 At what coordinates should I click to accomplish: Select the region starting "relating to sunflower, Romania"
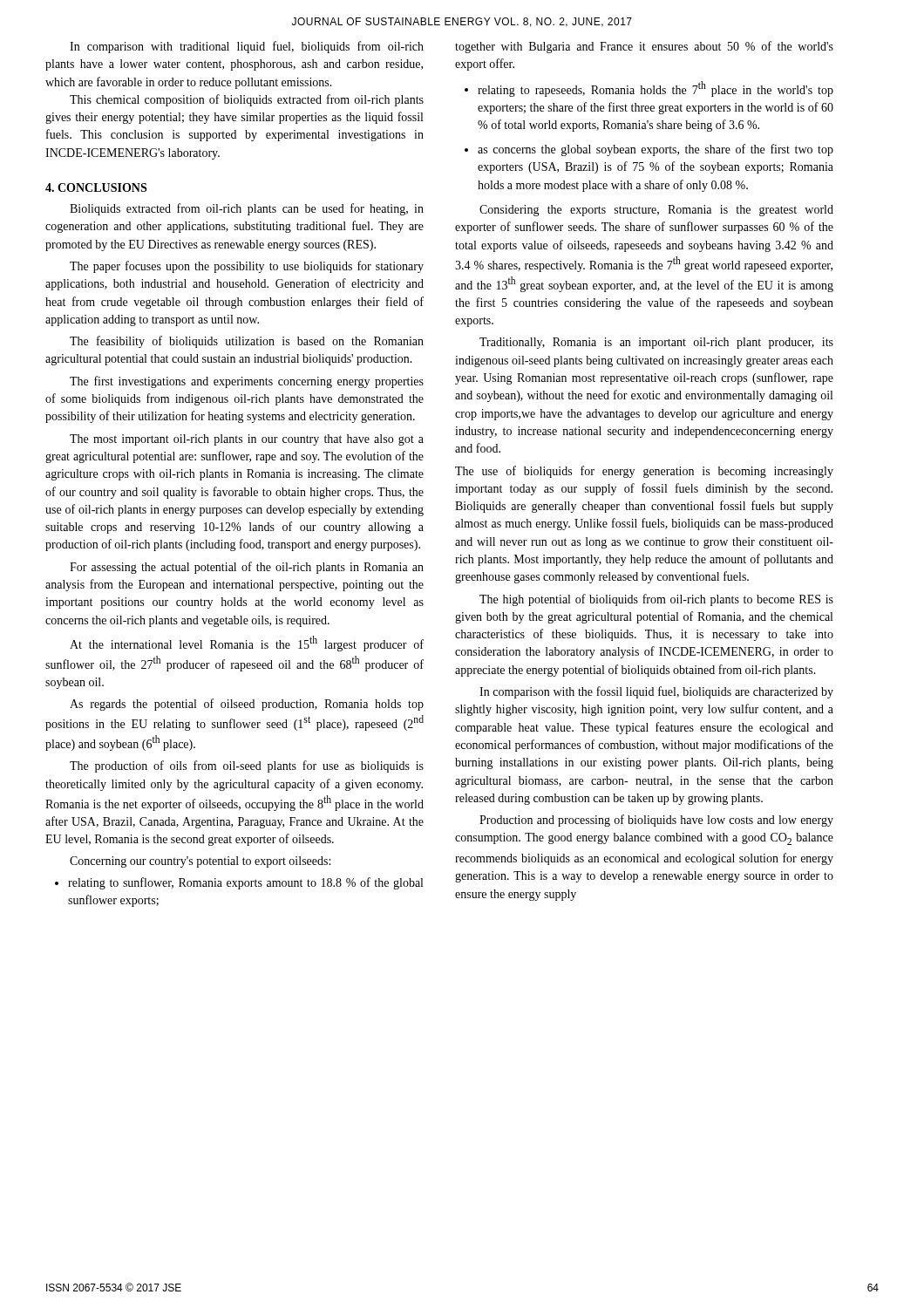246,892
